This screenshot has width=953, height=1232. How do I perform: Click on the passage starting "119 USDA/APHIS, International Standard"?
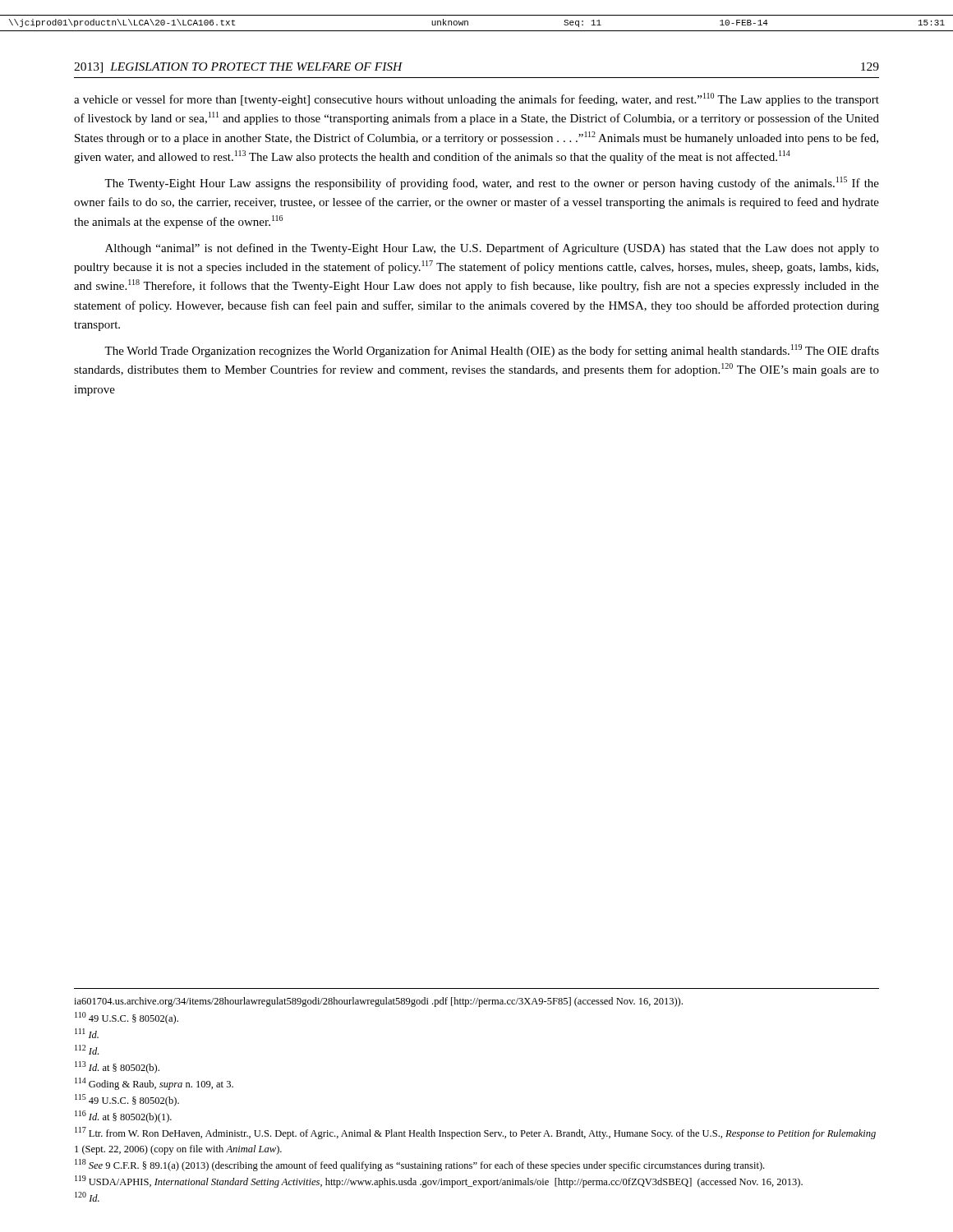[x=439, y=1181]
